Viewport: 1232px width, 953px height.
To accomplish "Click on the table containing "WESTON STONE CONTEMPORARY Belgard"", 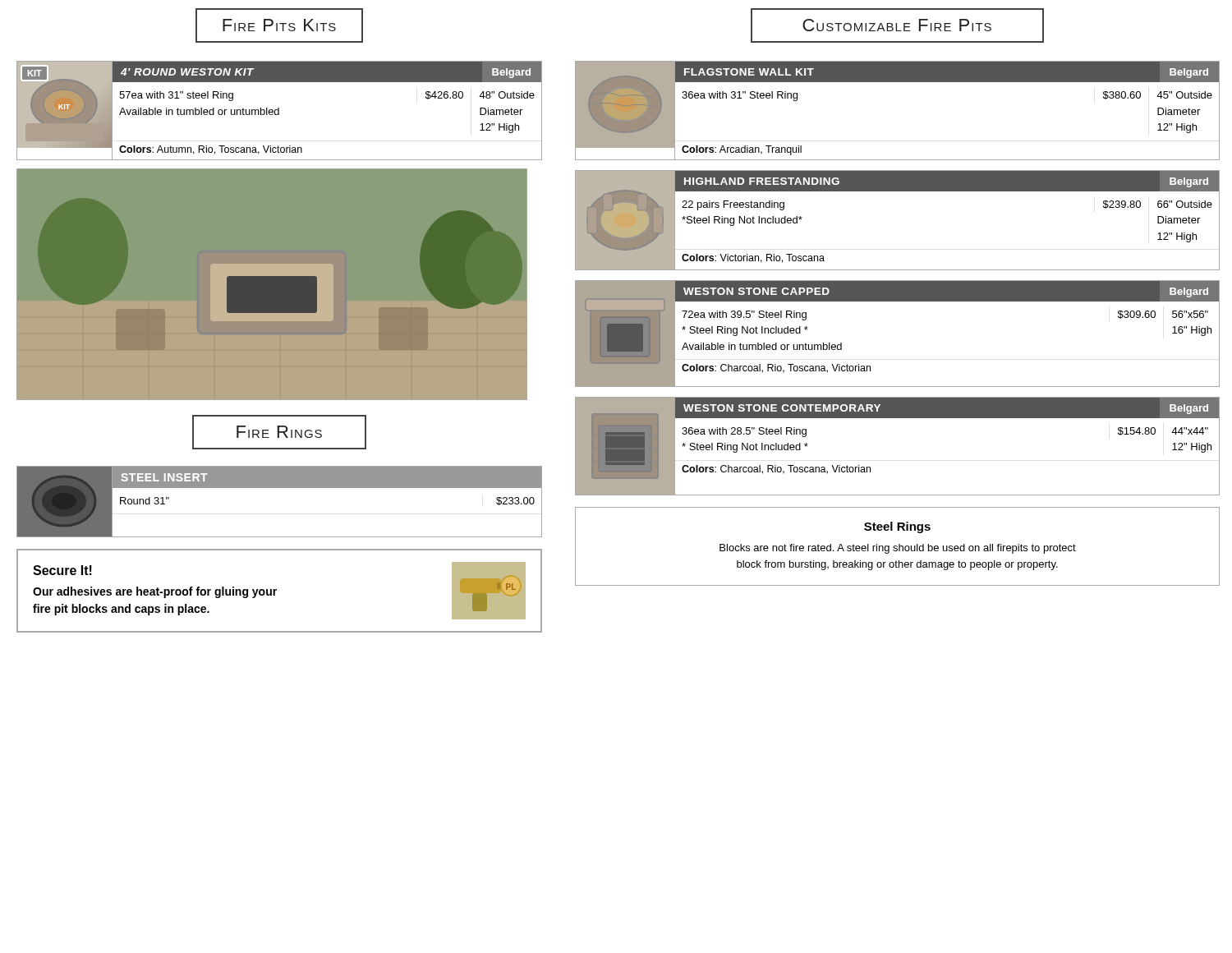I will [x=897, y=446].
